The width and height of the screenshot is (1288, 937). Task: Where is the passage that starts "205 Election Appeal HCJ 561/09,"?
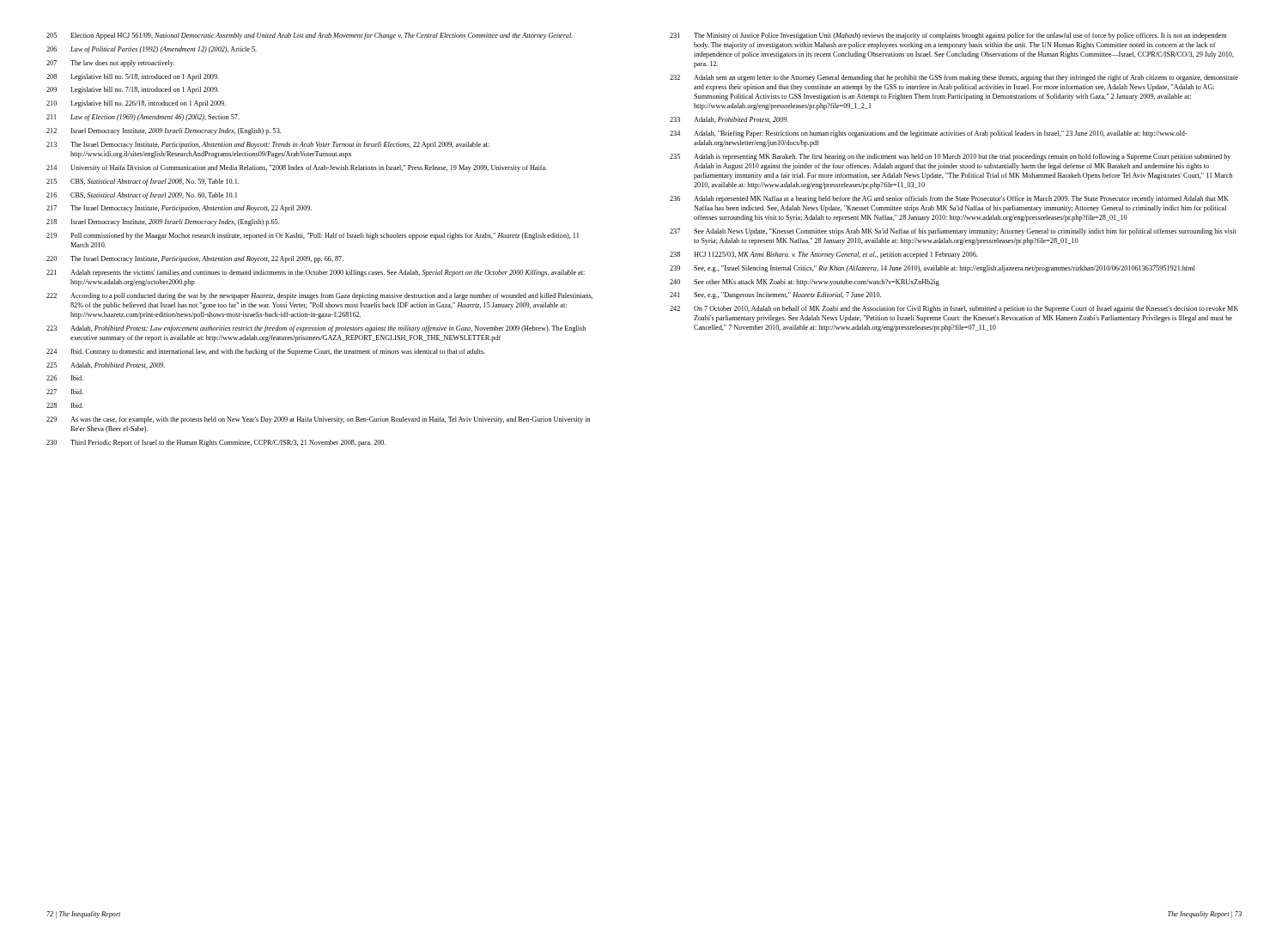321,36
